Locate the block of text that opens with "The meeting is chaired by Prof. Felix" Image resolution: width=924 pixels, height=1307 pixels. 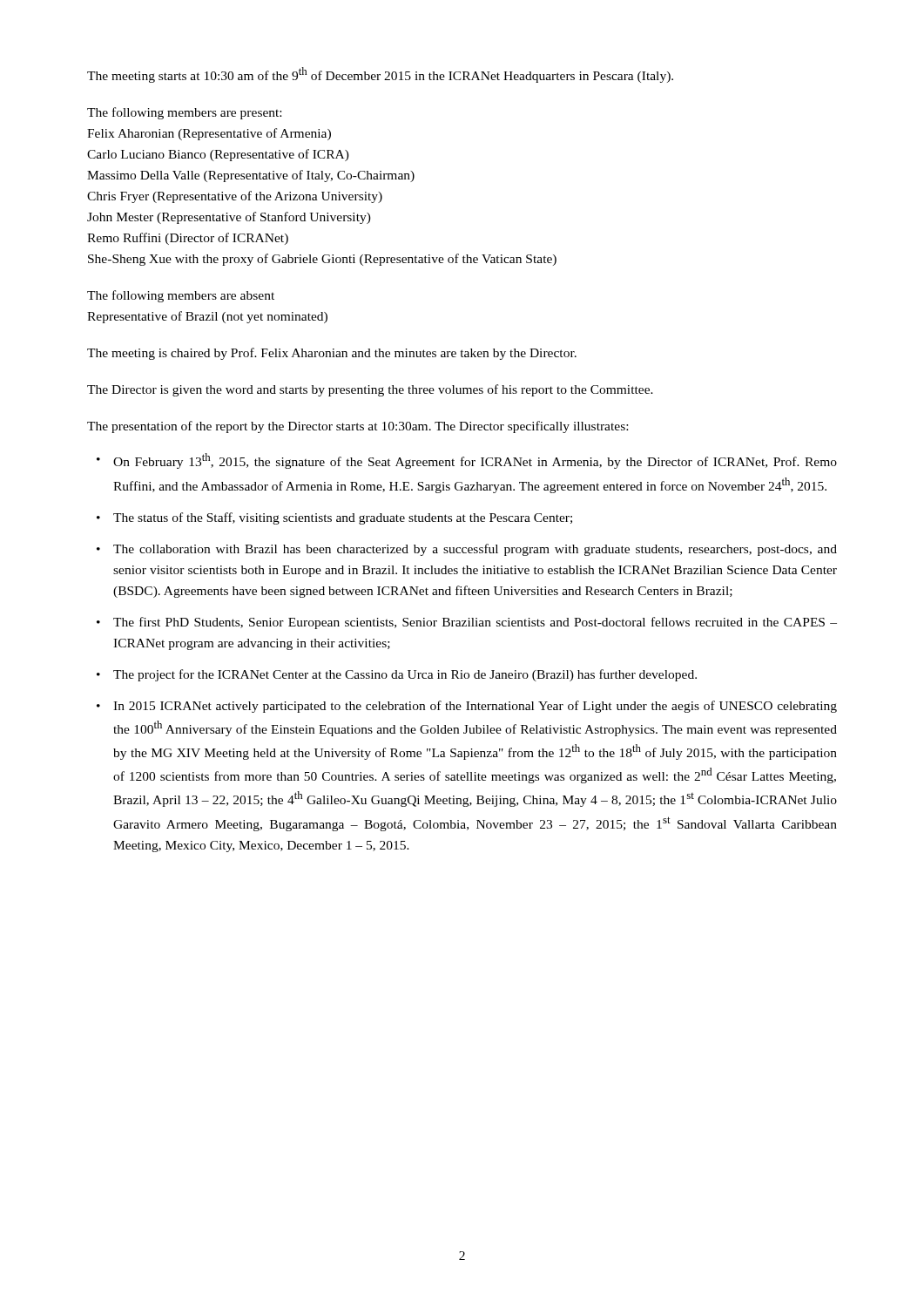click(x=332, y=353)
